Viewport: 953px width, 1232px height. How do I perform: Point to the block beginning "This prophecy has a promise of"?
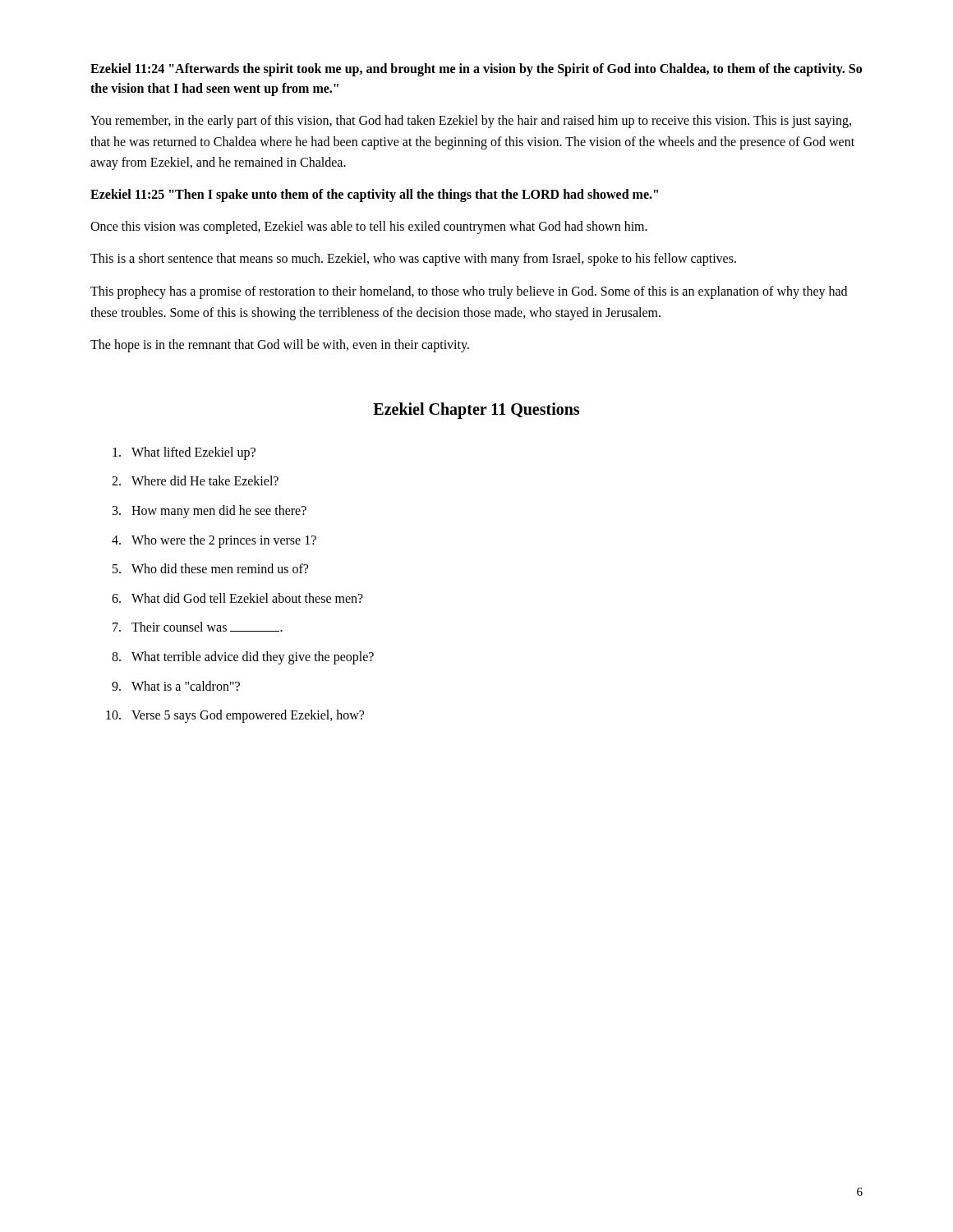pos(469,302)
